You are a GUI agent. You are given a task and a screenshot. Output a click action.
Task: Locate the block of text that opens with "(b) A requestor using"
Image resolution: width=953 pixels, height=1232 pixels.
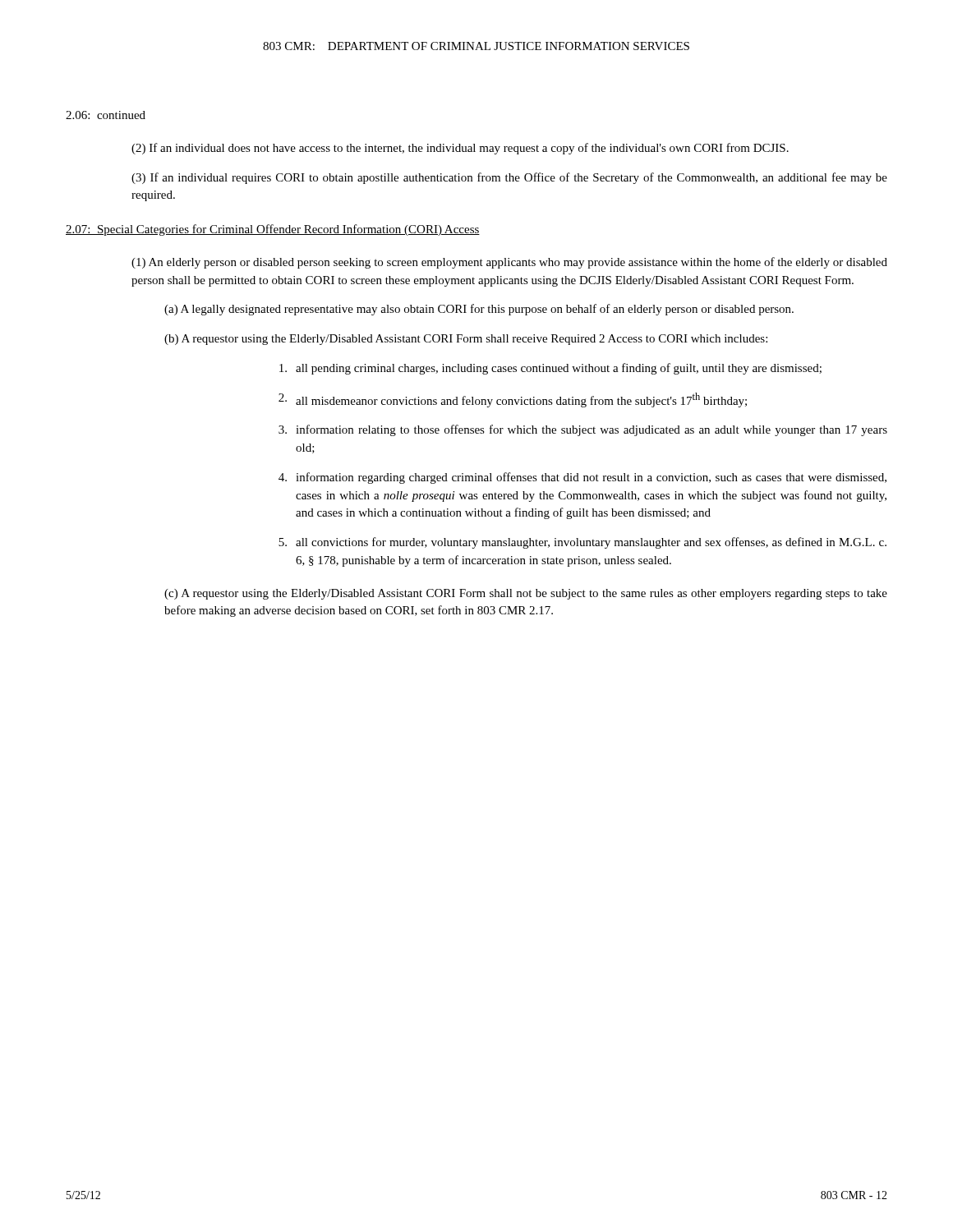466,338
